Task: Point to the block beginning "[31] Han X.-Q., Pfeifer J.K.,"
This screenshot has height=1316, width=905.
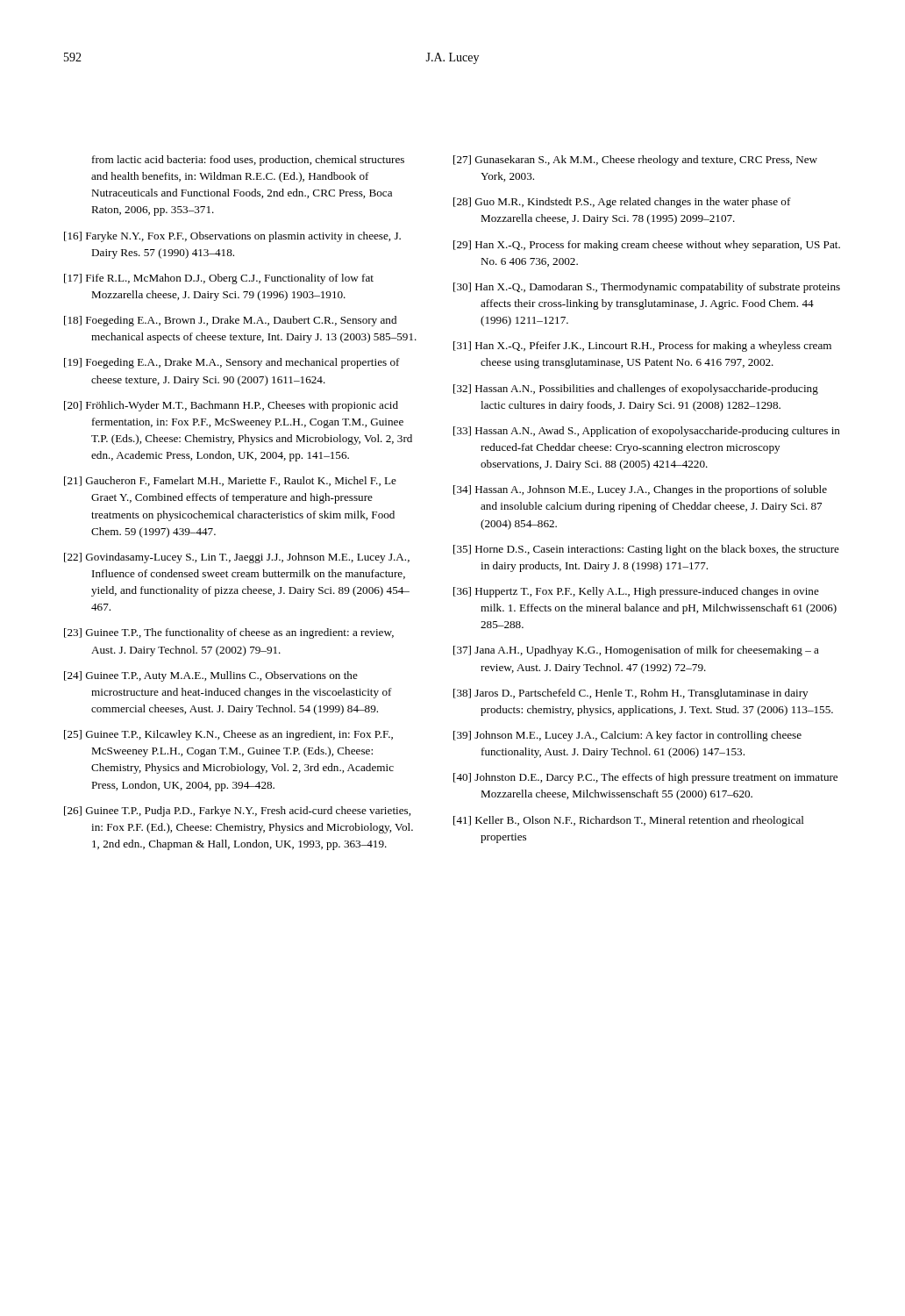Action: click(x=642, y=354)
